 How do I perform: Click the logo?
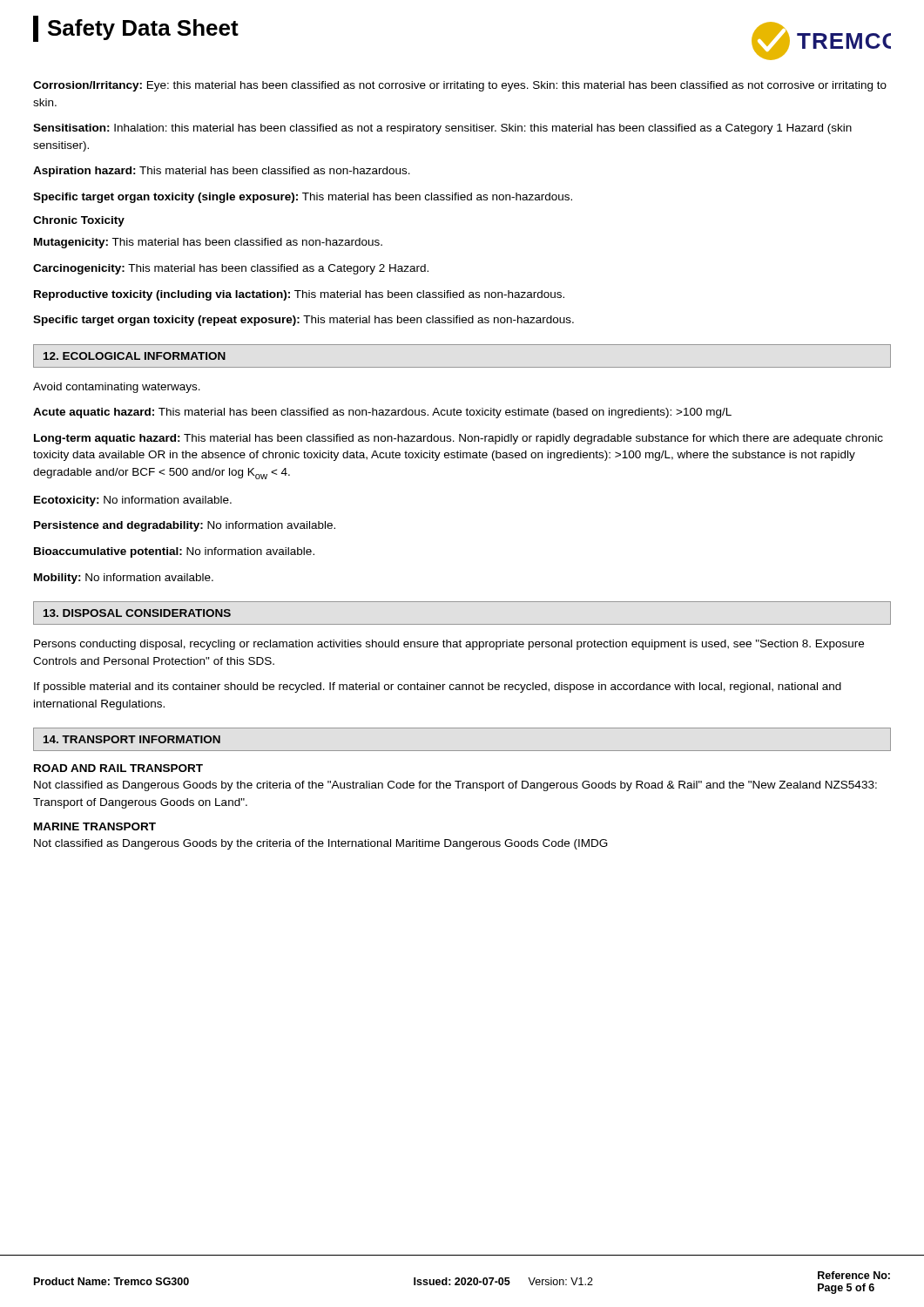click(x=821, y=42)
